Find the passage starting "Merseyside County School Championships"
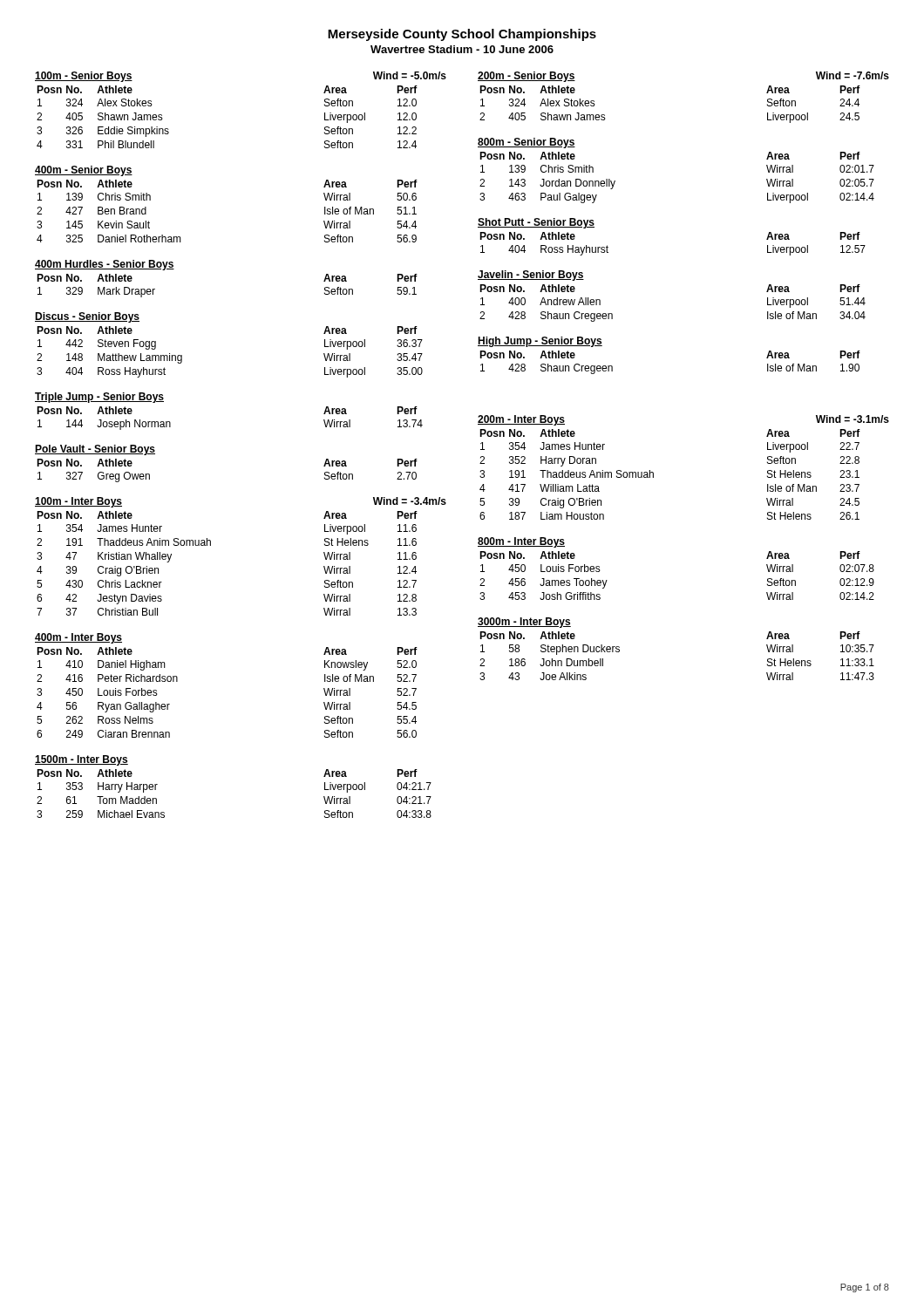The image size is (924, 1308). pyautogui.click(x=462, y=34)
